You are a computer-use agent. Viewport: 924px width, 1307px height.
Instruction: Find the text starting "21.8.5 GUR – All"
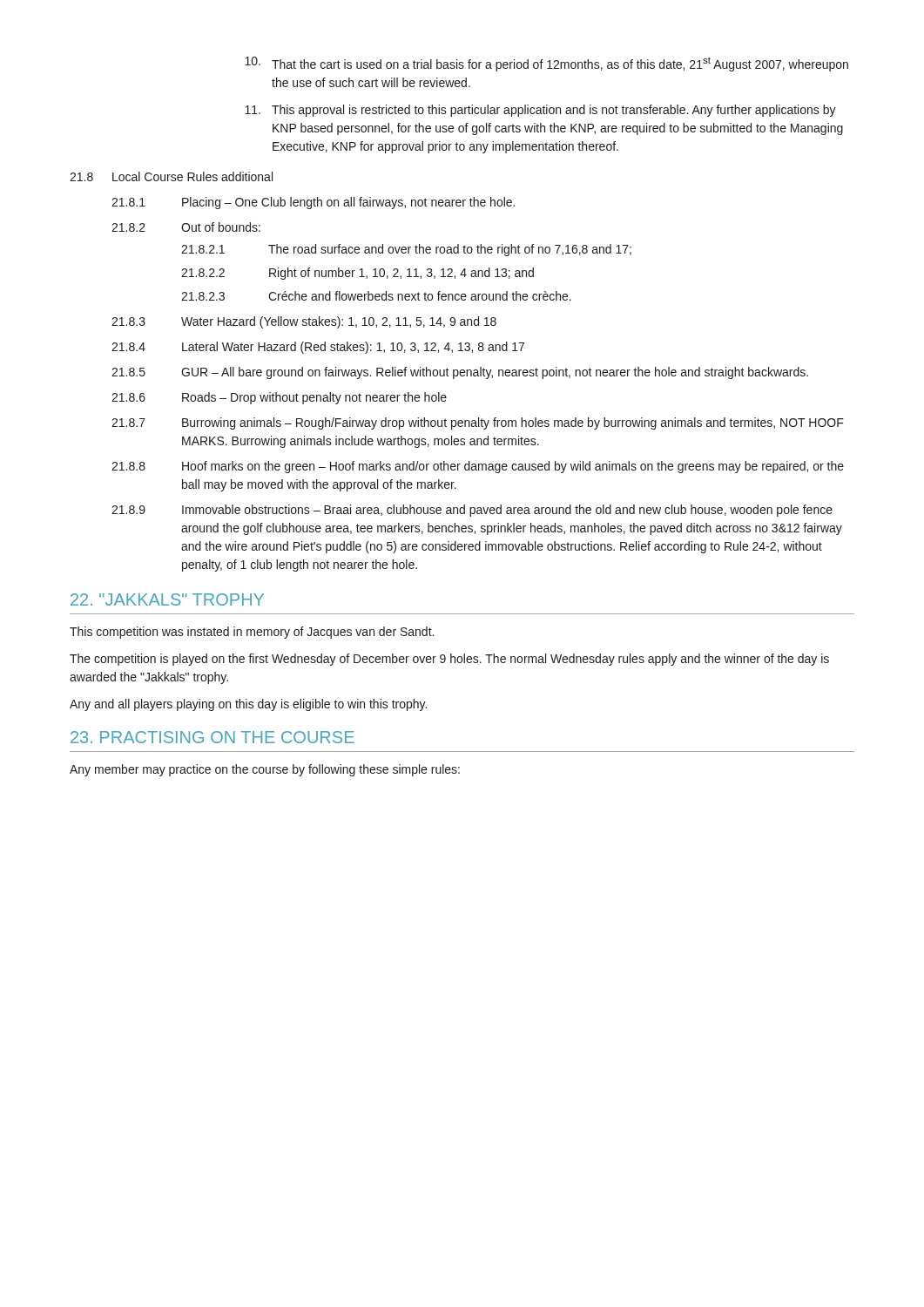point(460,372)
